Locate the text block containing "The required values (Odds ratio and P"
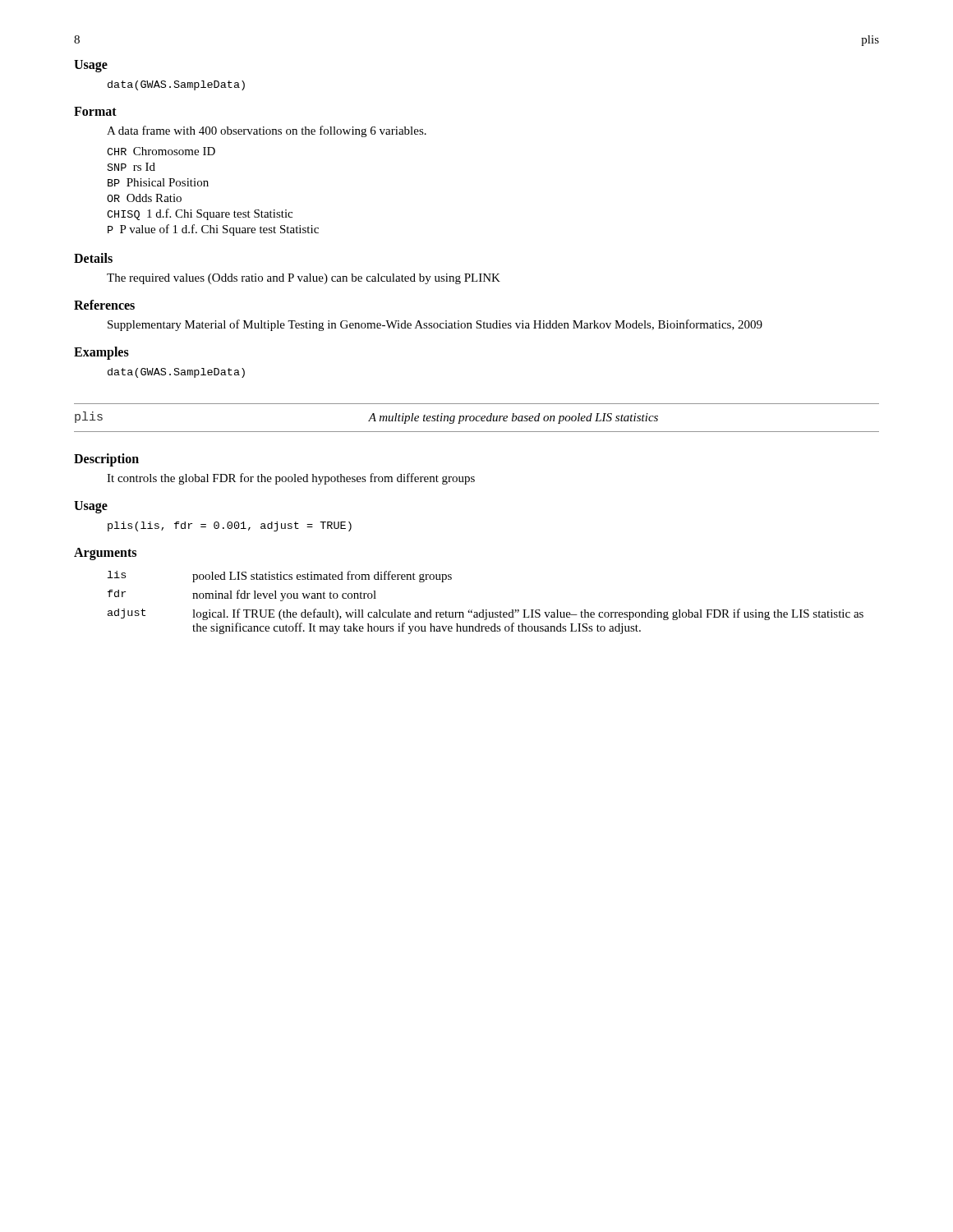The width and height of the screenshot is (953, 1232). 304,278
